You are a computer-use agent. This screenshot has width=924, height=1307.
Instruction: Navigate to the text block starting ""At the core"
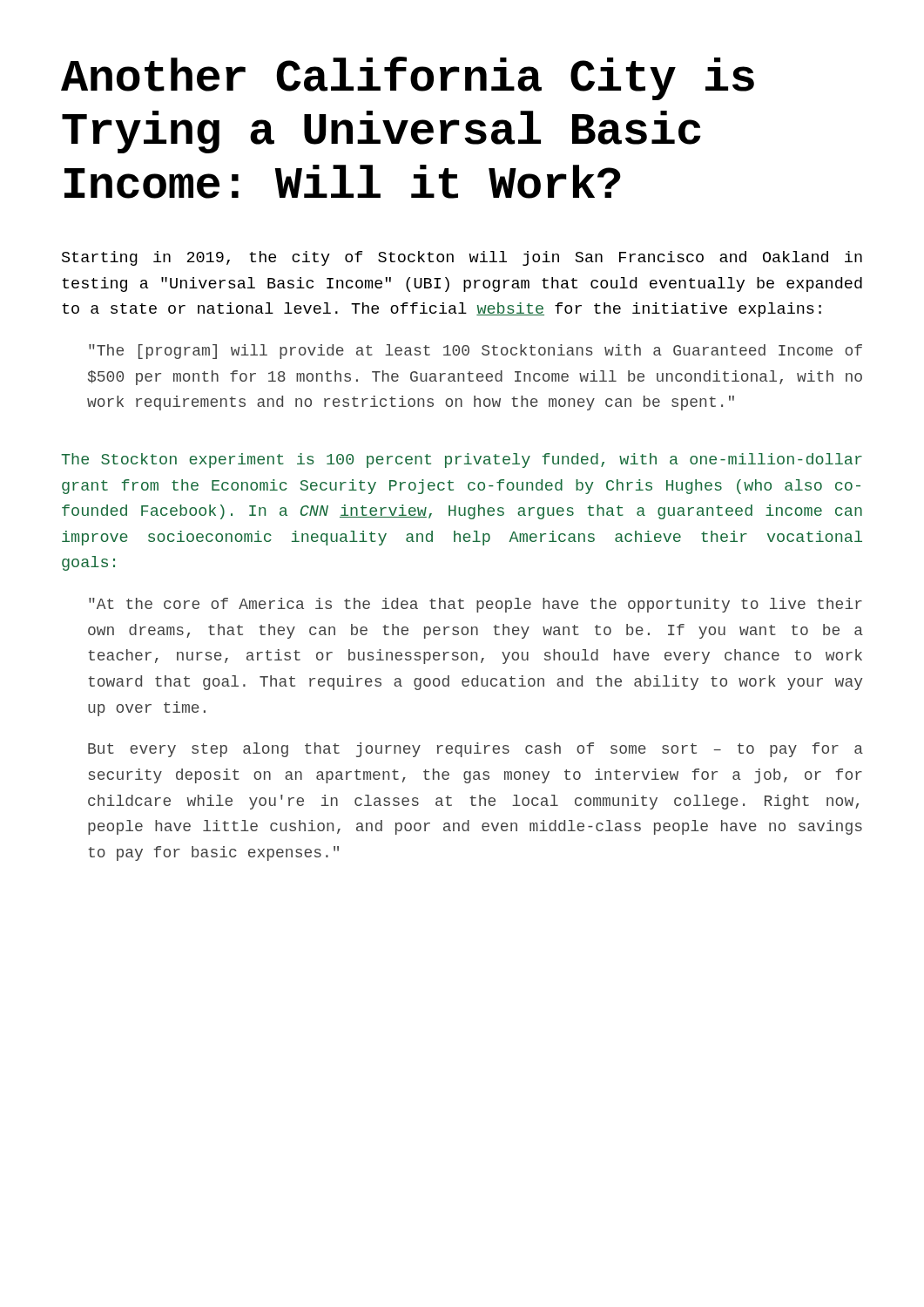coord(475,656)
